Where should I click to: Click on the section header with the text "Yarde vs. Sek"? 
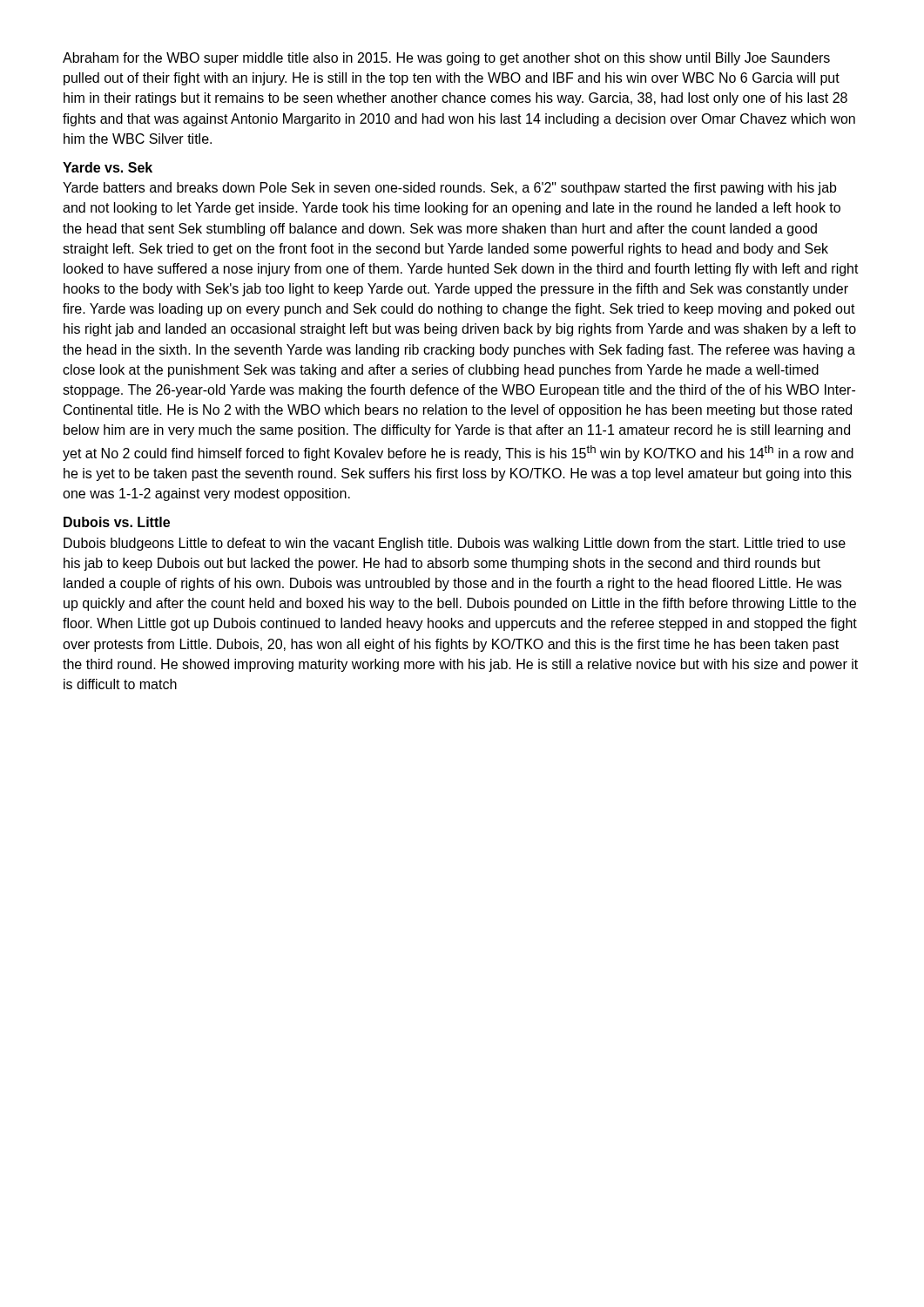pyautogui.click(x=108, y=168)
